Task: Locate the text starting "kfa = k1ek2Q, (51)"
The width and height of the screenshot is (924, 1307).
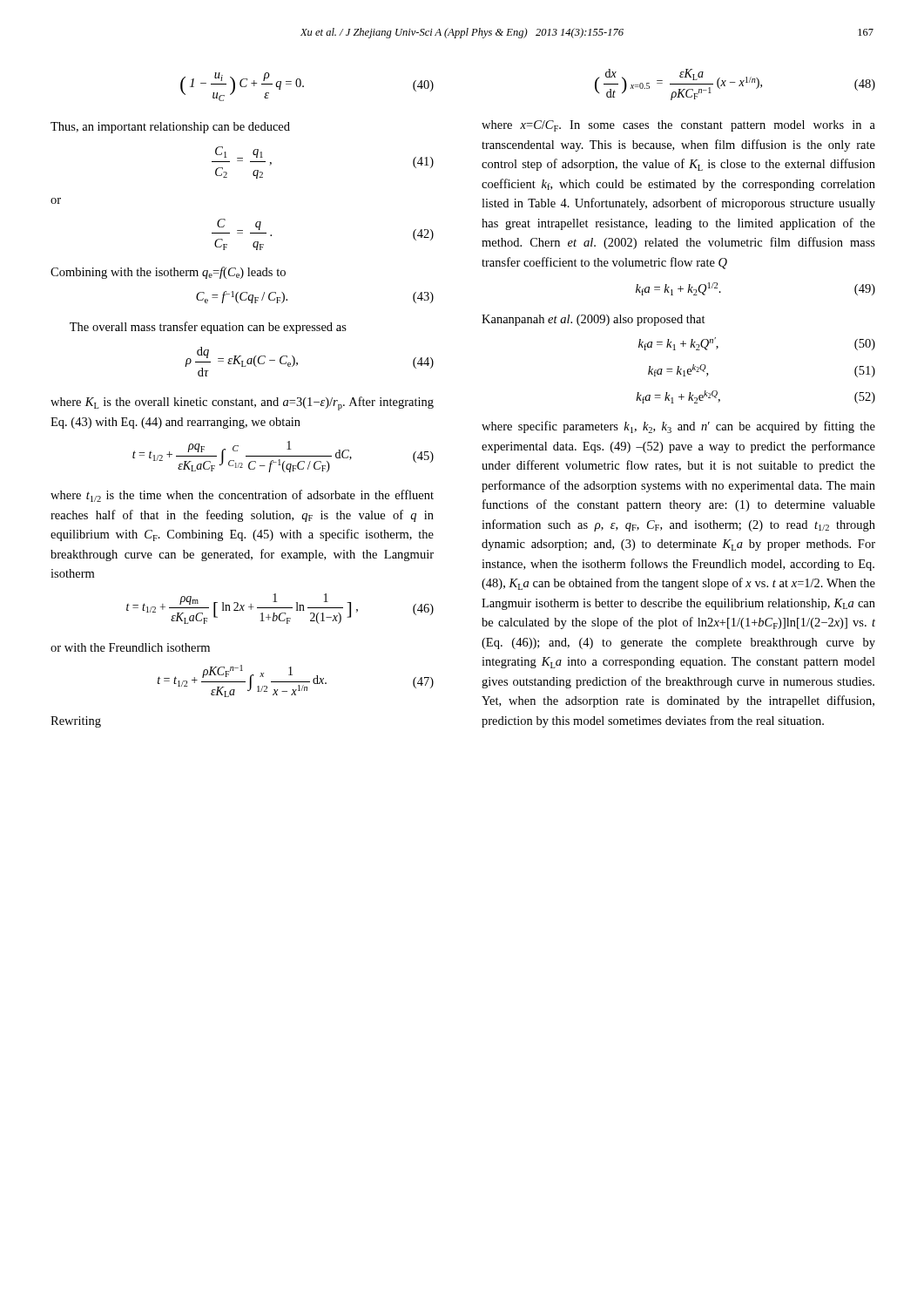Action: (679, 371)
